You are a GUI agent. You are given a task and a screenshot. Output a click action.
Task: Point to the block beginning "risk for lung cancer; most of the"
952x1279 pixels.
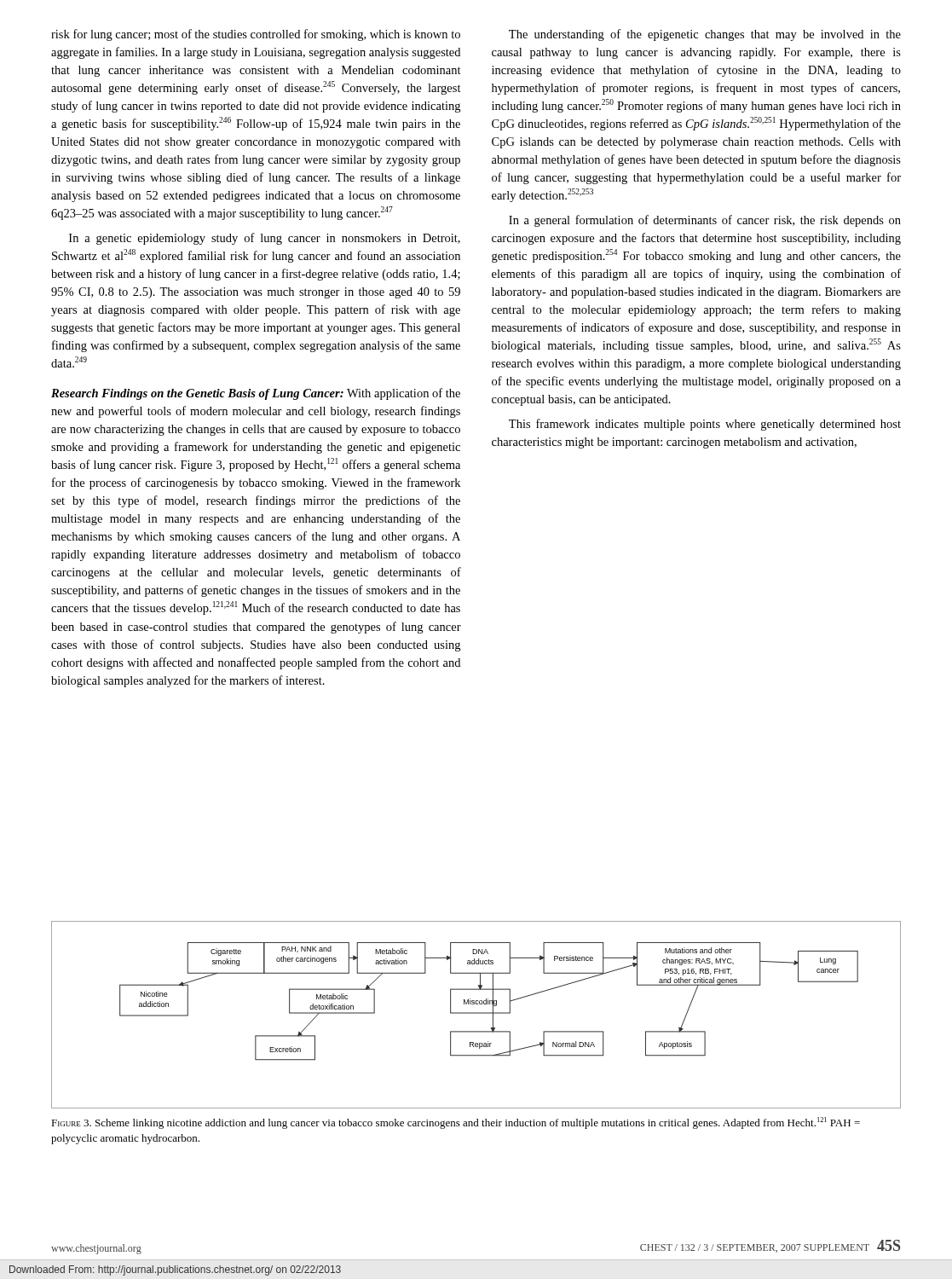pyautogui.click(x=256, y=124)
